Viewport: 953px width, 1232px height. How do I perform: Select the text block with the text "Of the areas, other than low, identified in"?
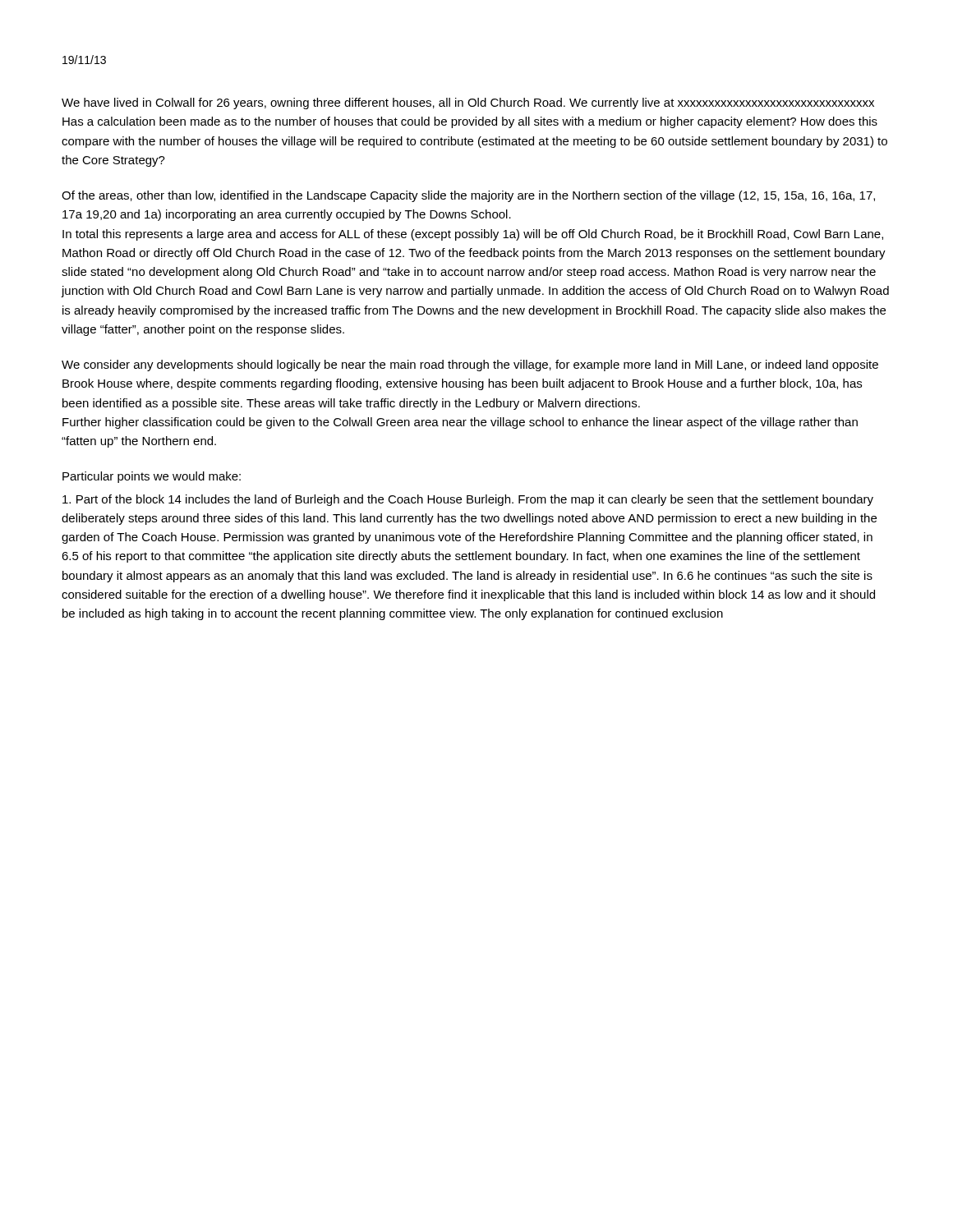click(x=475, y=262)
